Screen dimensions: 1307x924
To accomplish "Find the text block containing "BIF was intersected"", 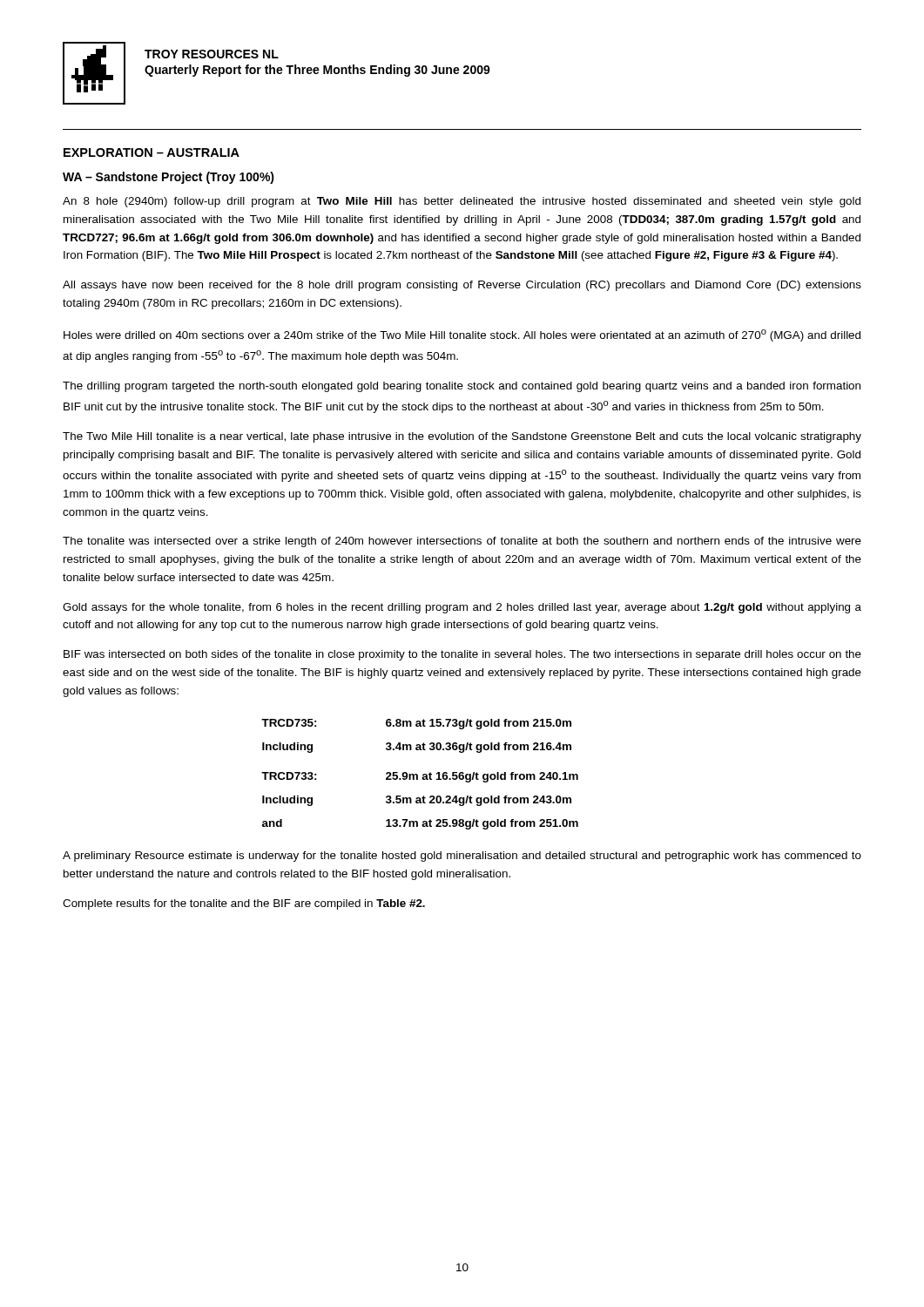I will 462,672.
